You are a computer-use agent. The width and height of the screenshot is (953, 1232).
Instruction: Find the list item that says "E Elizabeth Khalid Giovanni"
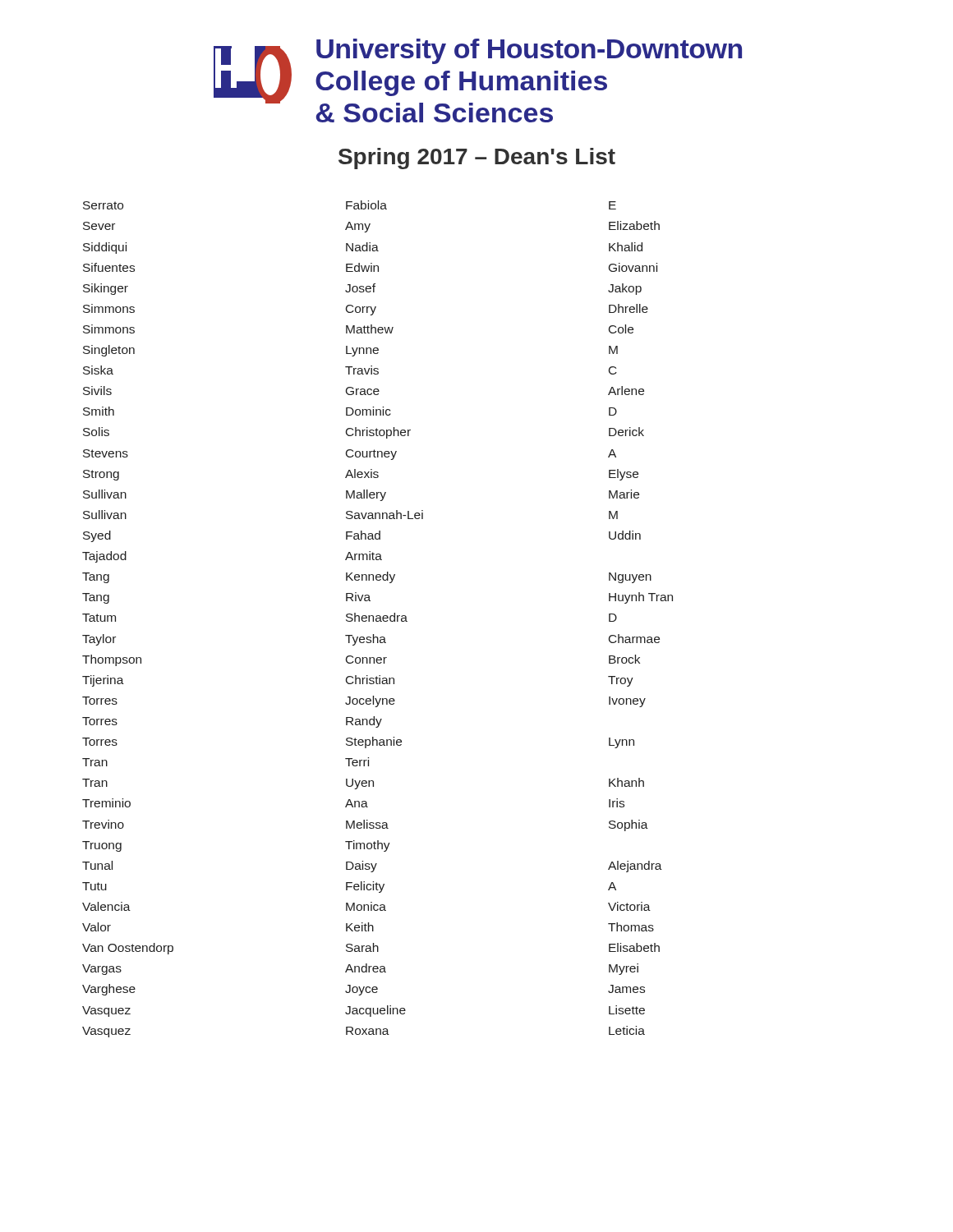click(x=612, y=205)
